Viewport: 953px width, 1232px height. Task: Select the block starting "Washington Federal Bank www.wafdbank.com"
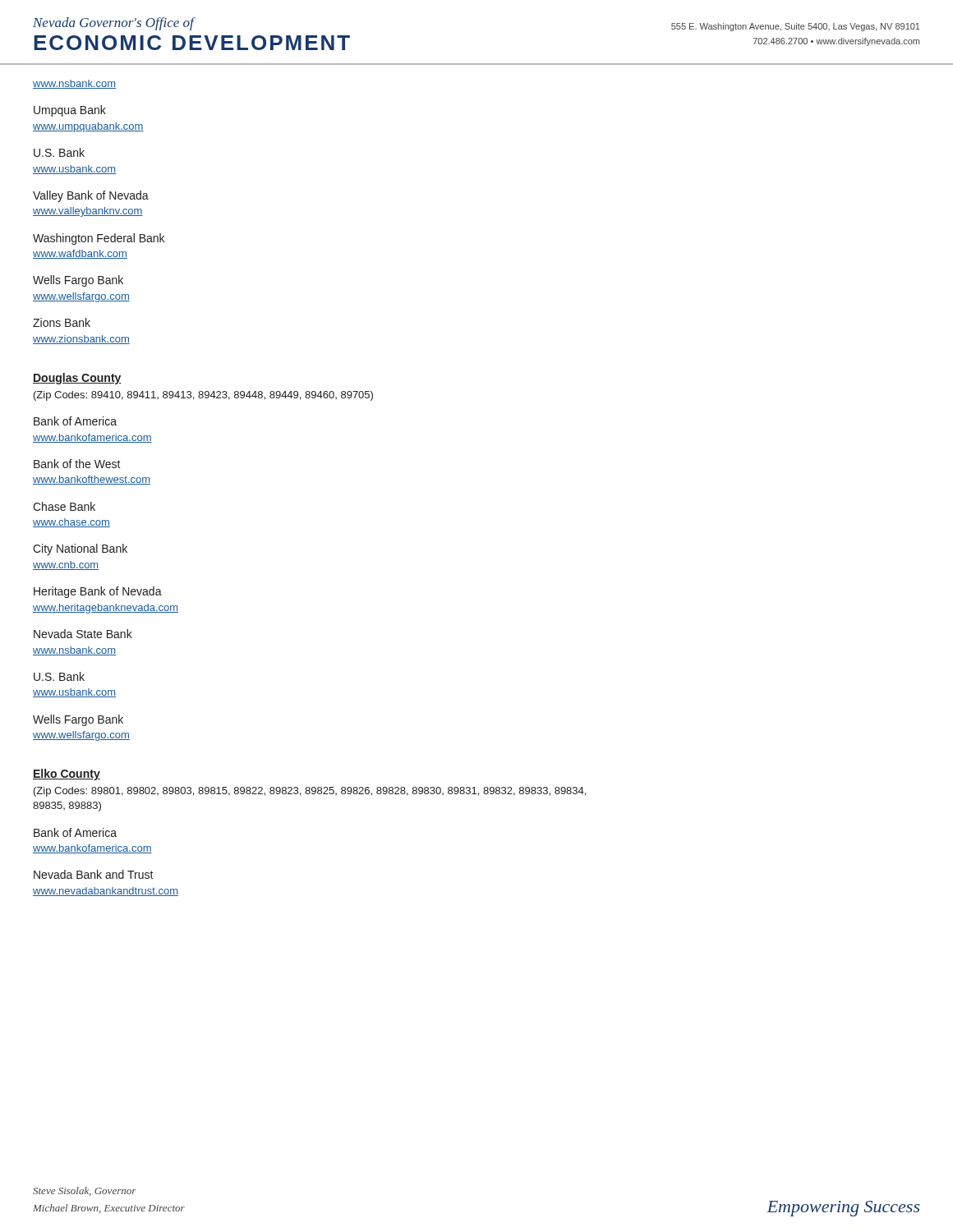click(x=99, y=239)
